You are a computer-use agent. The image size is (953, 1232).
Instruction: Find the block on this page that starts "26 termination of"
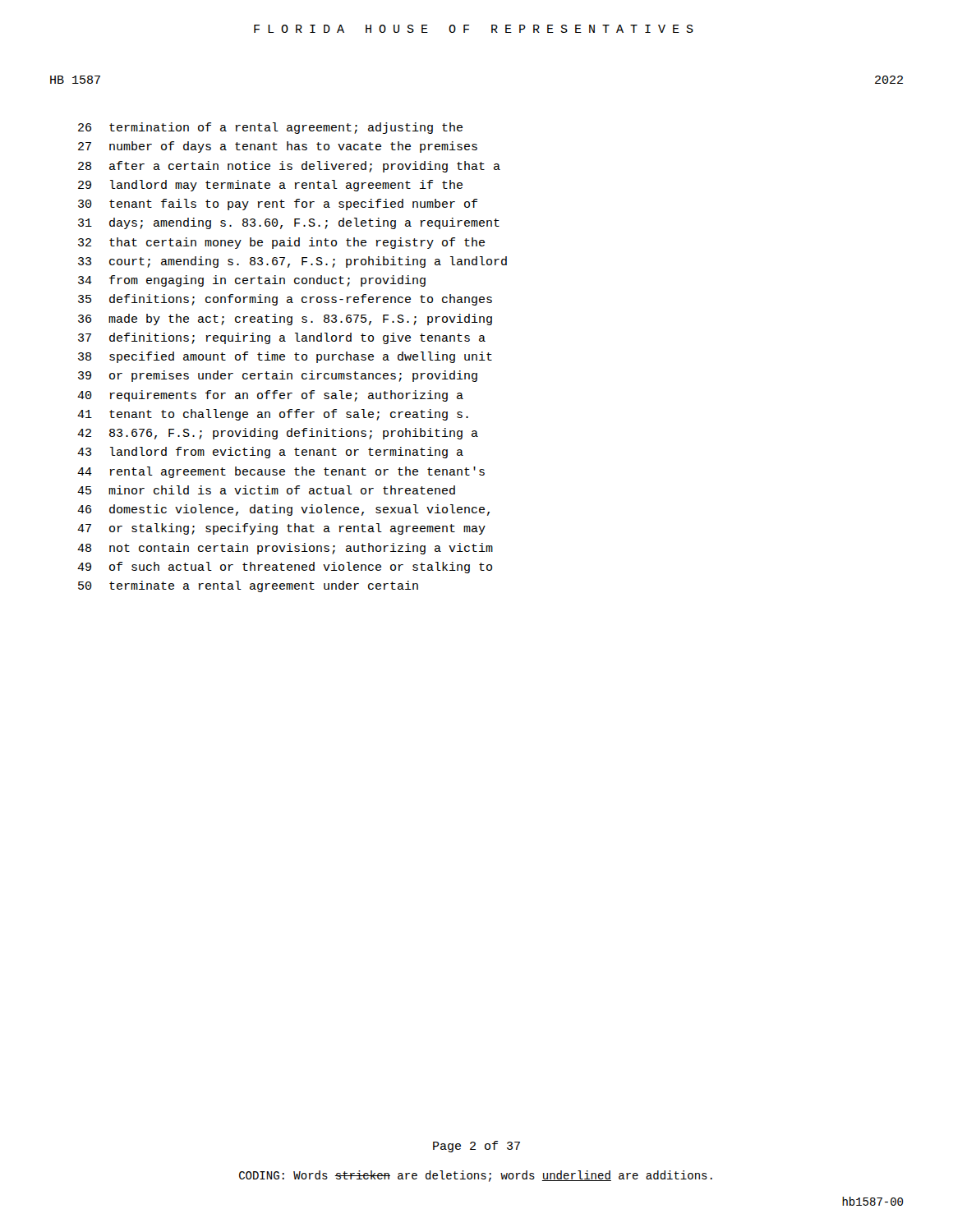(x=476, y=358)
